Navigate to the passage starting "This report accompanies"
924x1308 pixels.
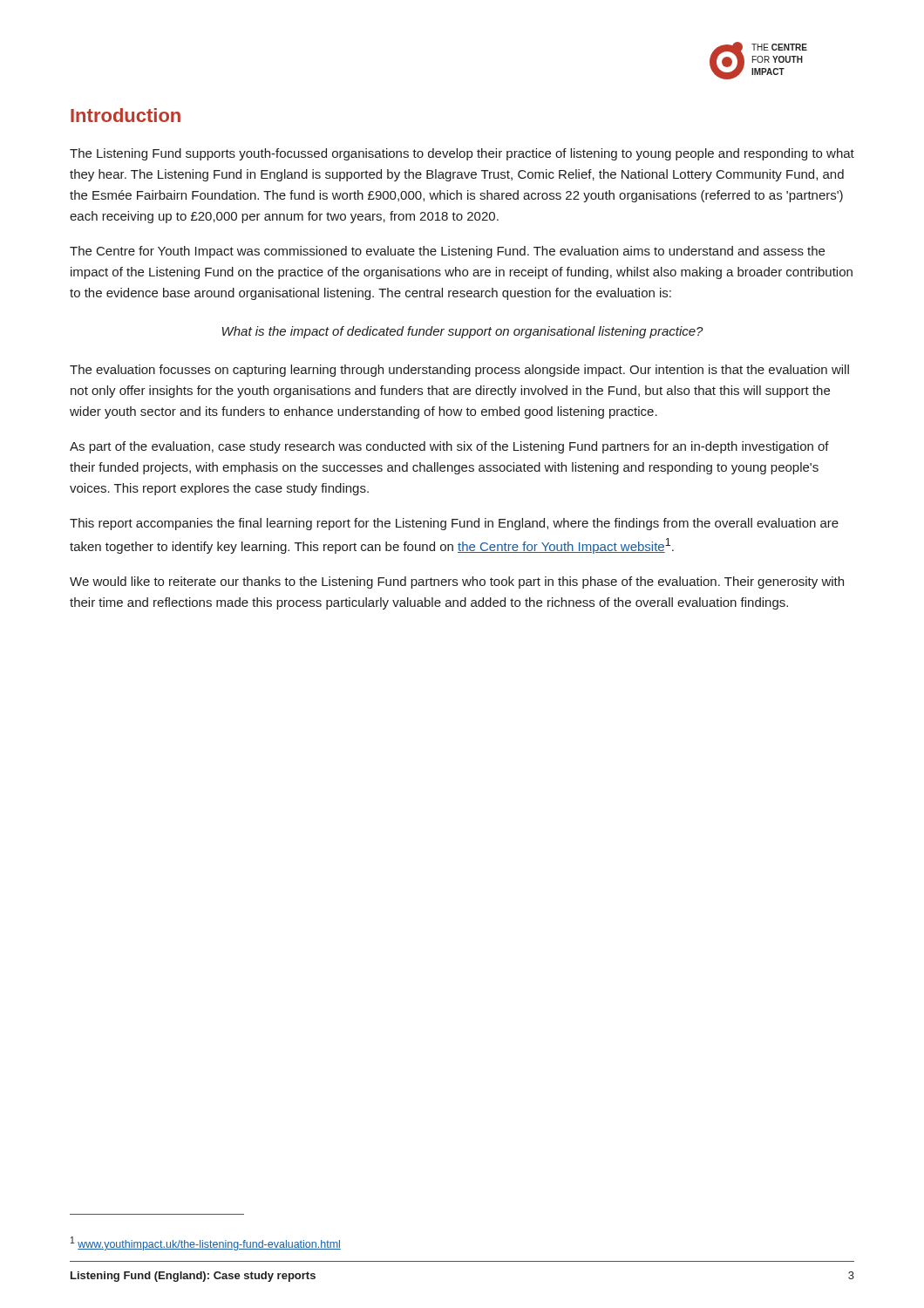(454, 535)
